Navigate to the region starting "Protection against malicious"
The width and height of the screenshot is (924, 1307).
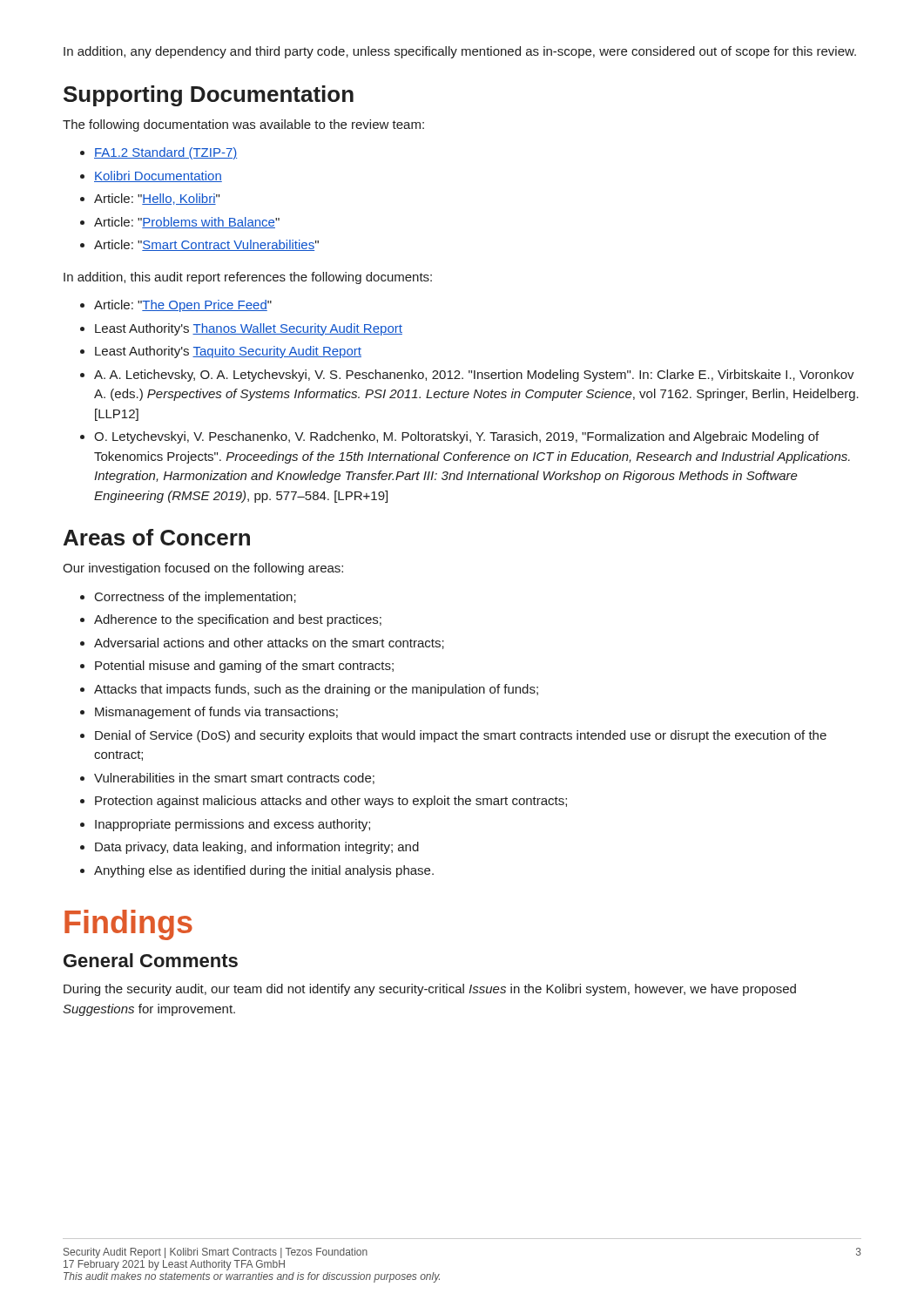coord(331,800)
